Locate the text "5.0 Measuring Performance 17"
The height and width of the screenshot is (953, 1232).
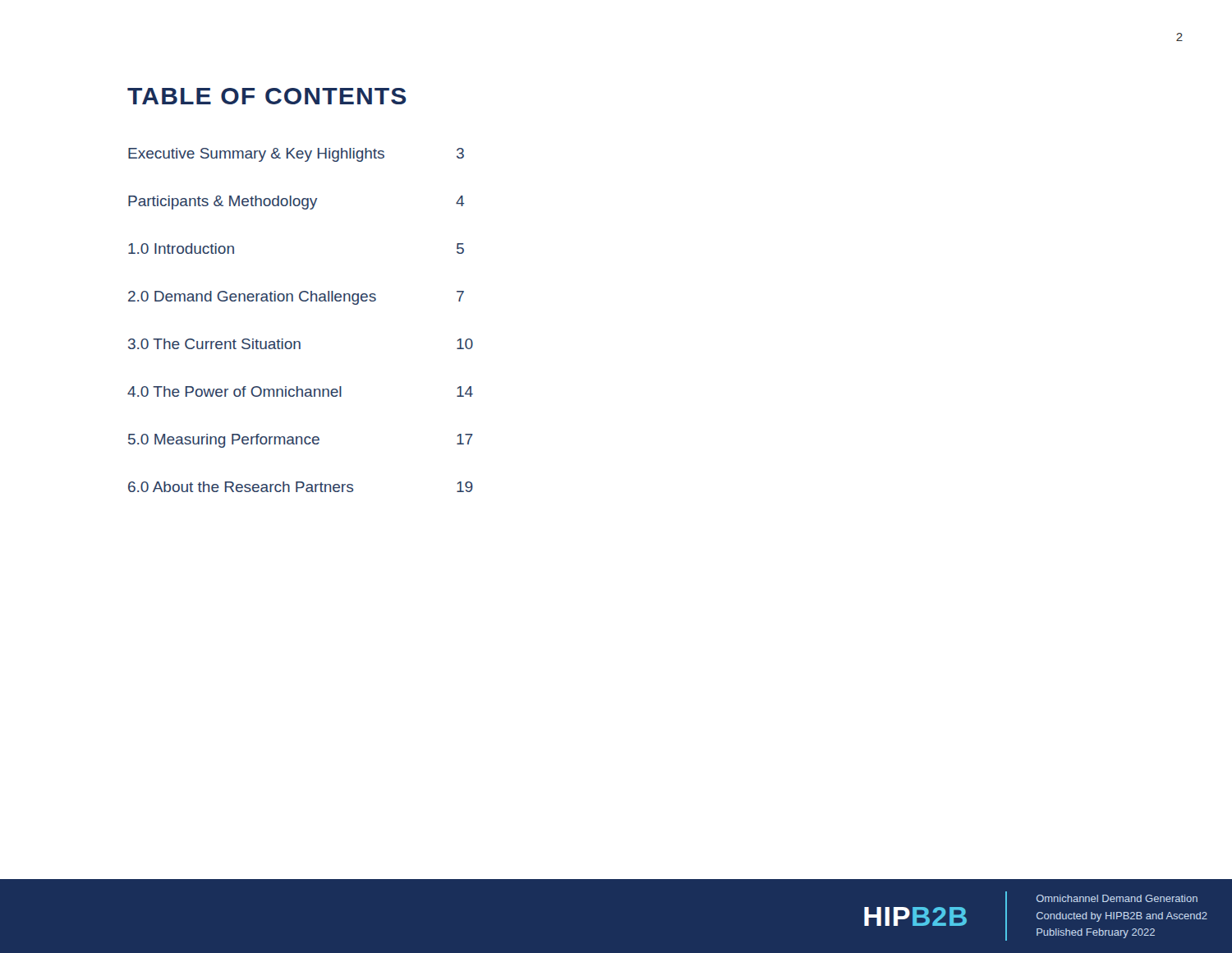(x=308, y=440)
